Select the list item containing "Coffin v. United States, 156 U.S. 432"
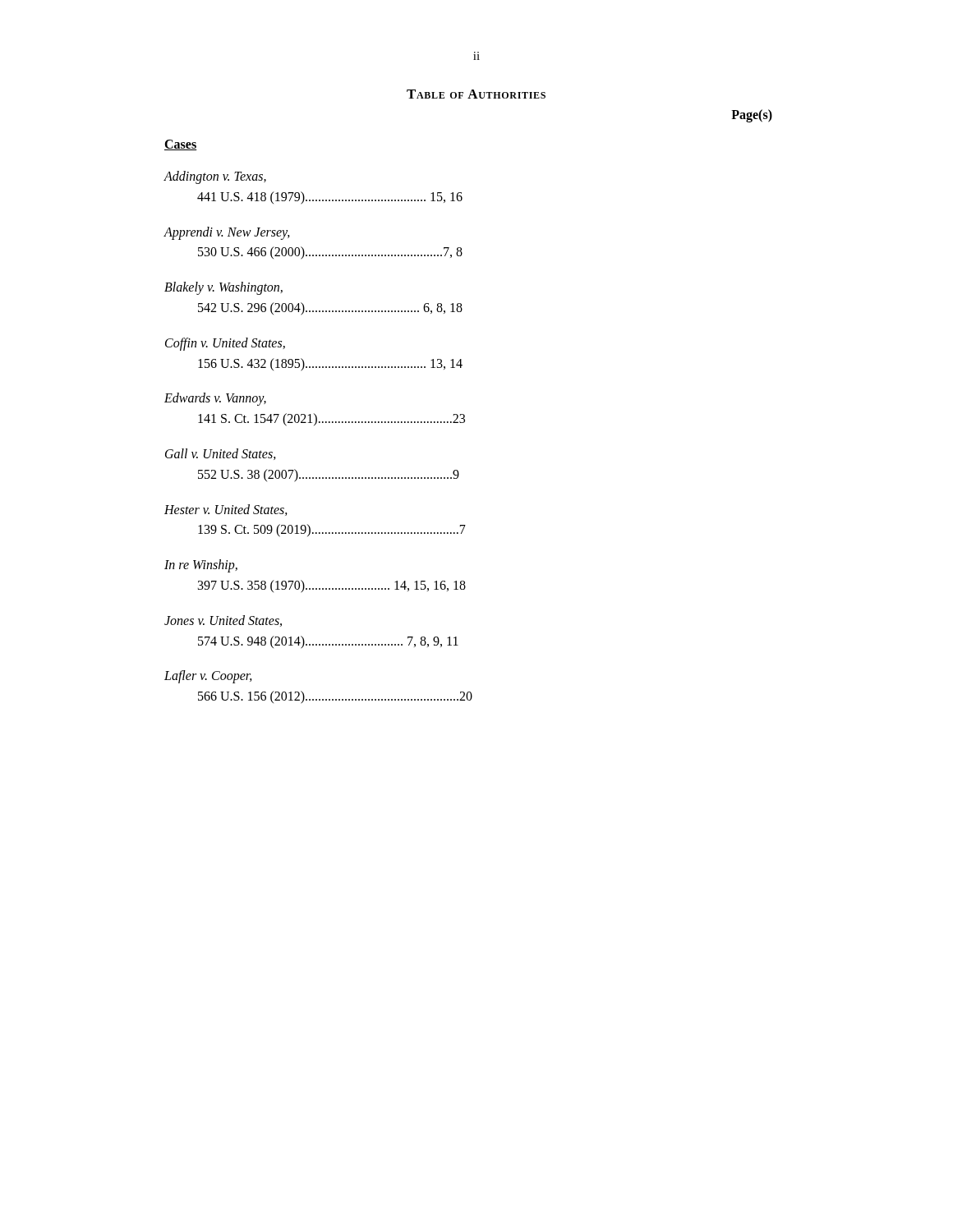The image size is (953, 1232). point(225,344)
